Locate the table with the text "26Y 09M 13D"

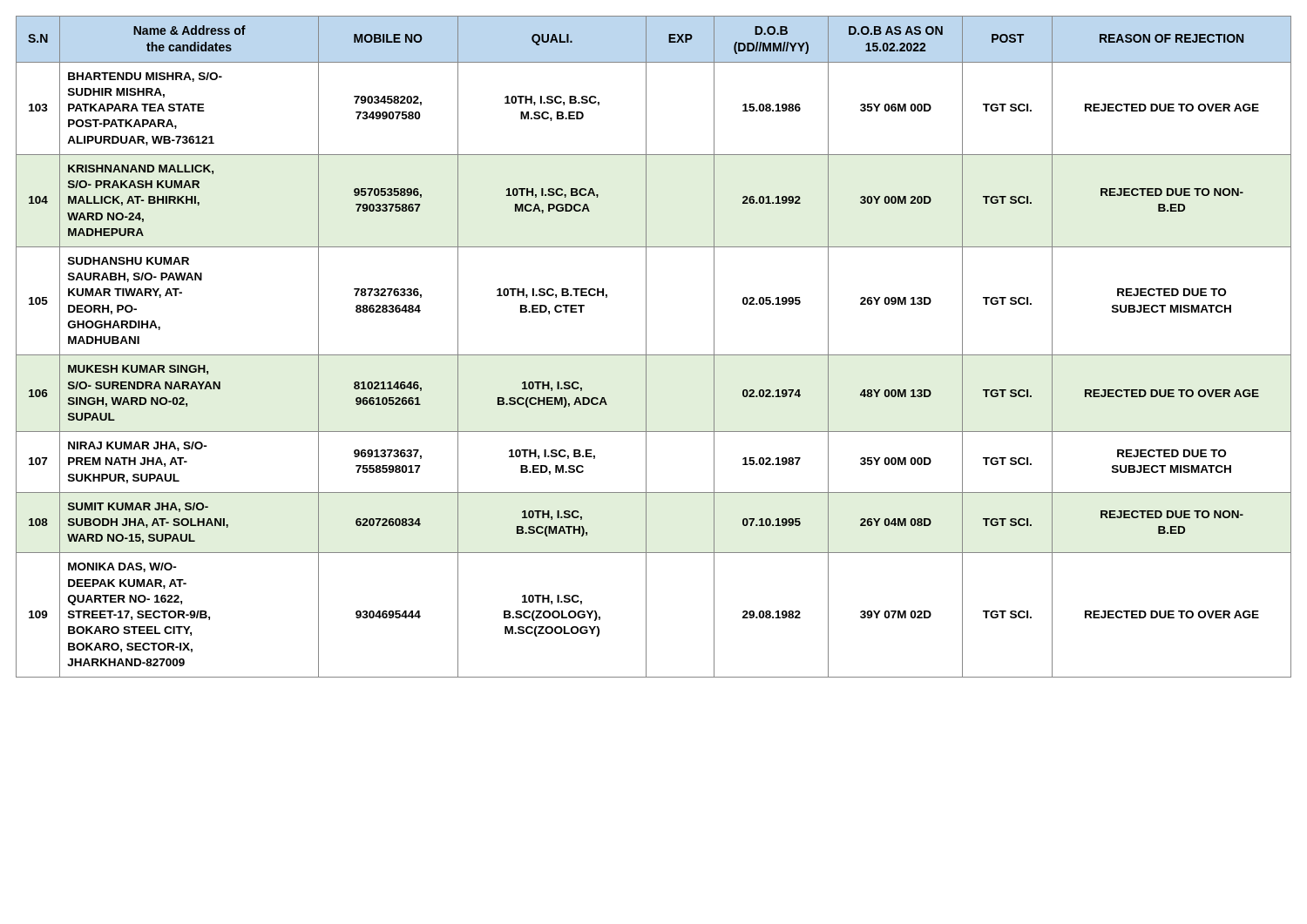pyautogui.click(x=654, y=347)
